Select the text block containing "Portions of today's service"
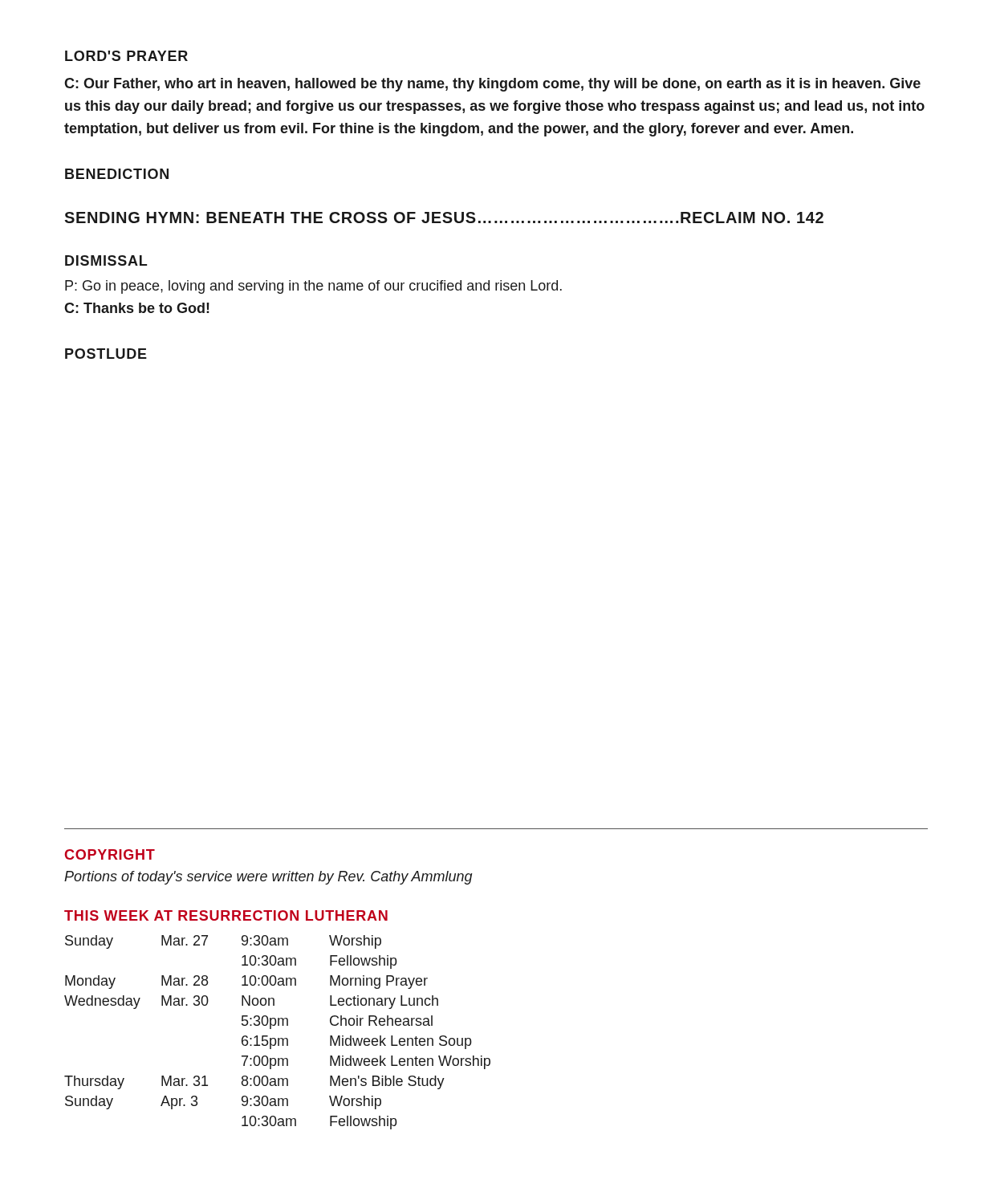 pyautogui.click(x=268, y=878)
